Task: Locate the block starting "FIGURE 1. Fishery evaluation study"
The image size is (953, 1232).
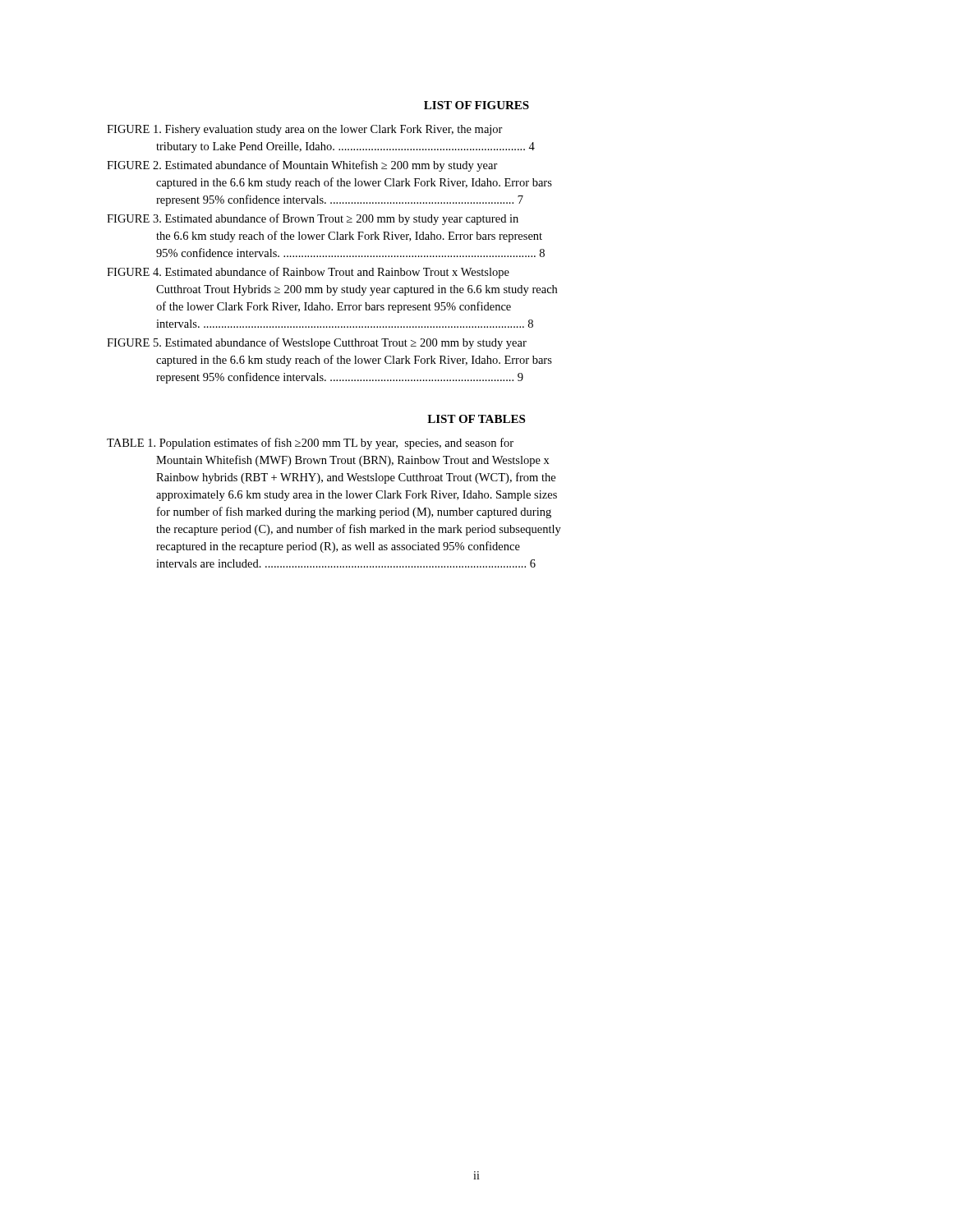Action: [x=476, y=138]
